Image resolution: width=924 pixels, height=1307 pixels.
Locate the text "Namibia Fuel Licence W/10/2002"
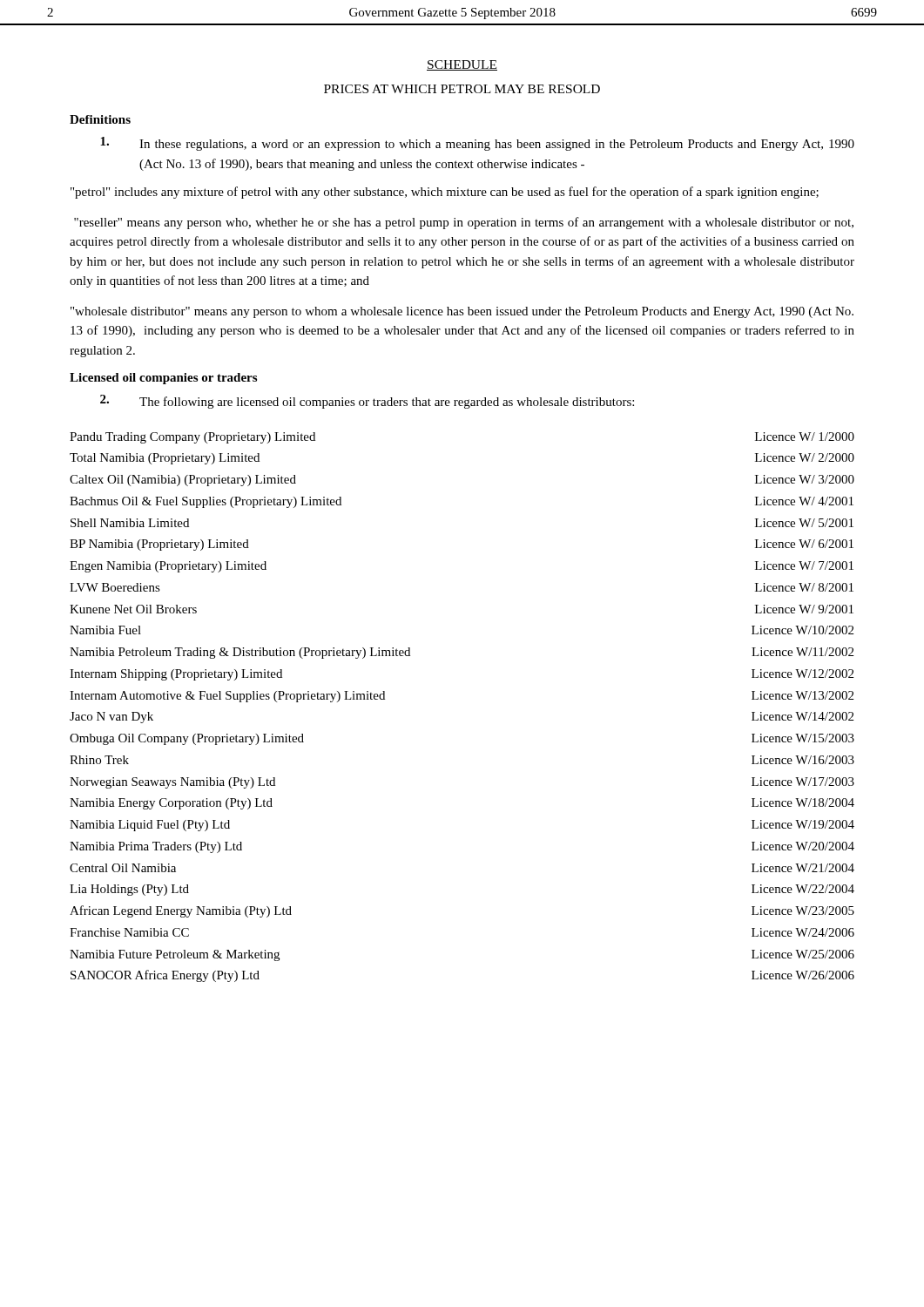110,630
